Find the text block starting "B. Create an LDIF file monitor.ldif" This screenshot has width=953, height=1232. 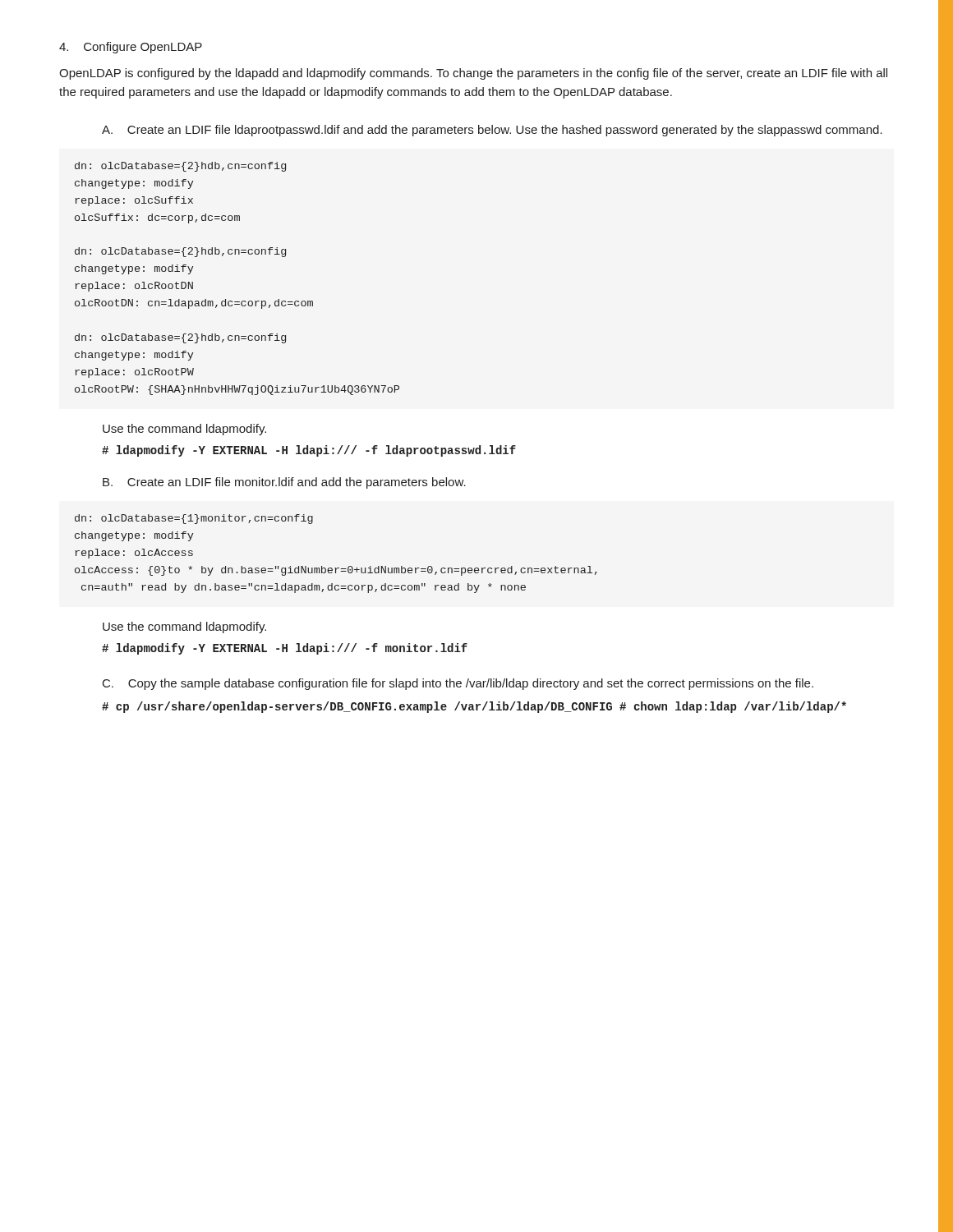[284, 482]
